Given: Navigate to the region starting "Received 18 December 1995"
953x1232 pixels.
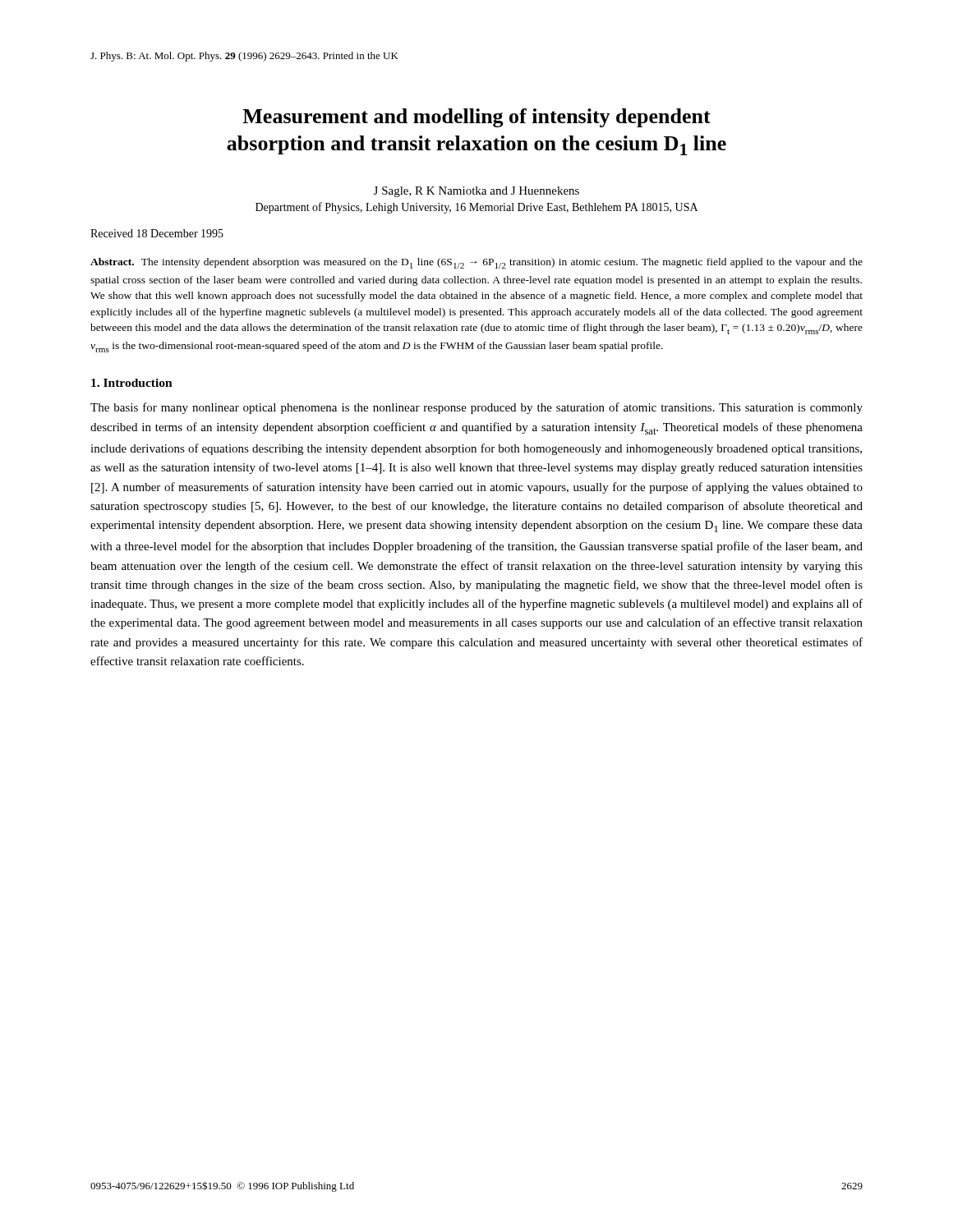Looking at the screenshot, I should 157,233.
